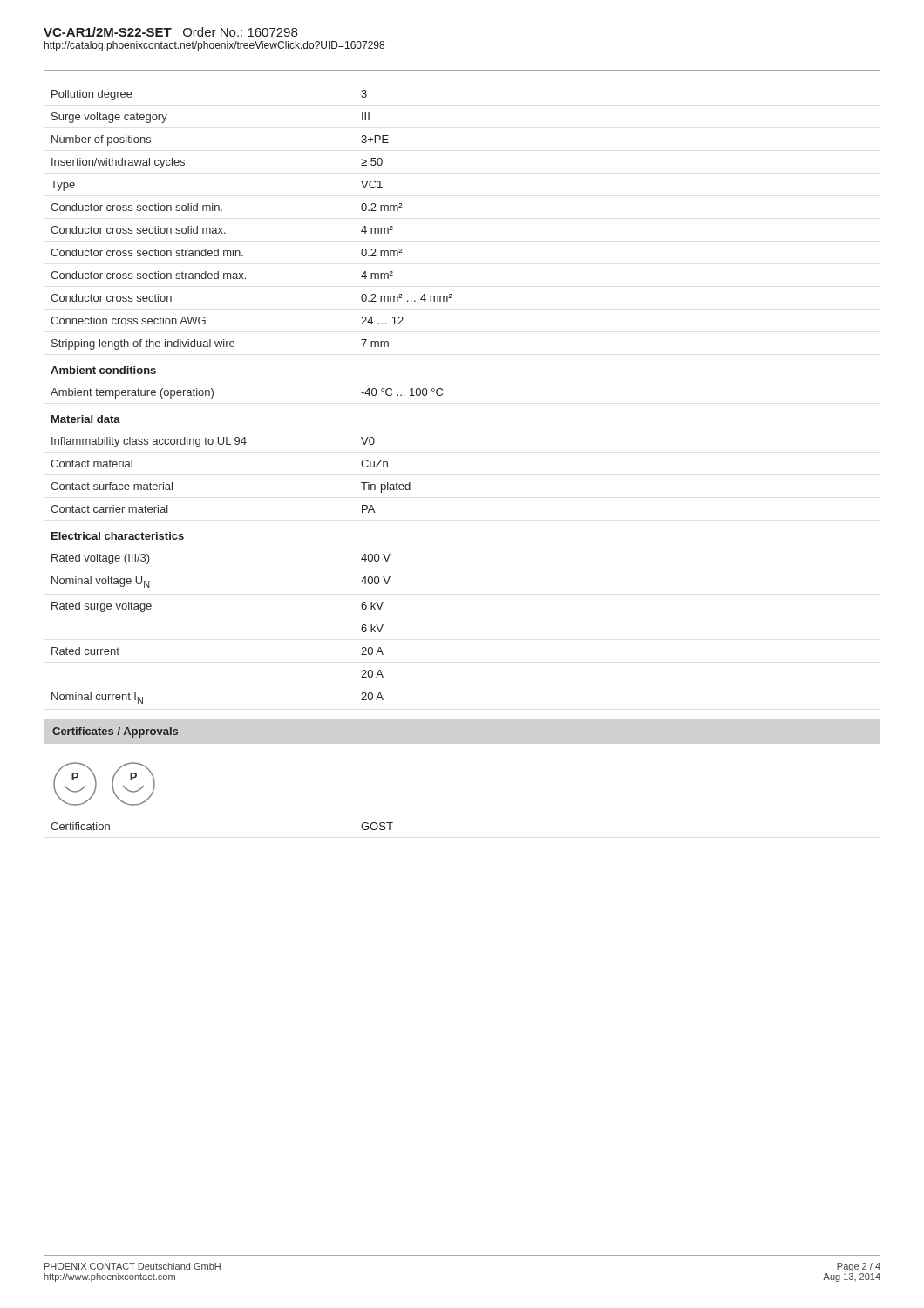Point to the passage starting "Certificates / Approvals"
The height and width of the screenshot is (1308, 924).
tap(115, 731)
